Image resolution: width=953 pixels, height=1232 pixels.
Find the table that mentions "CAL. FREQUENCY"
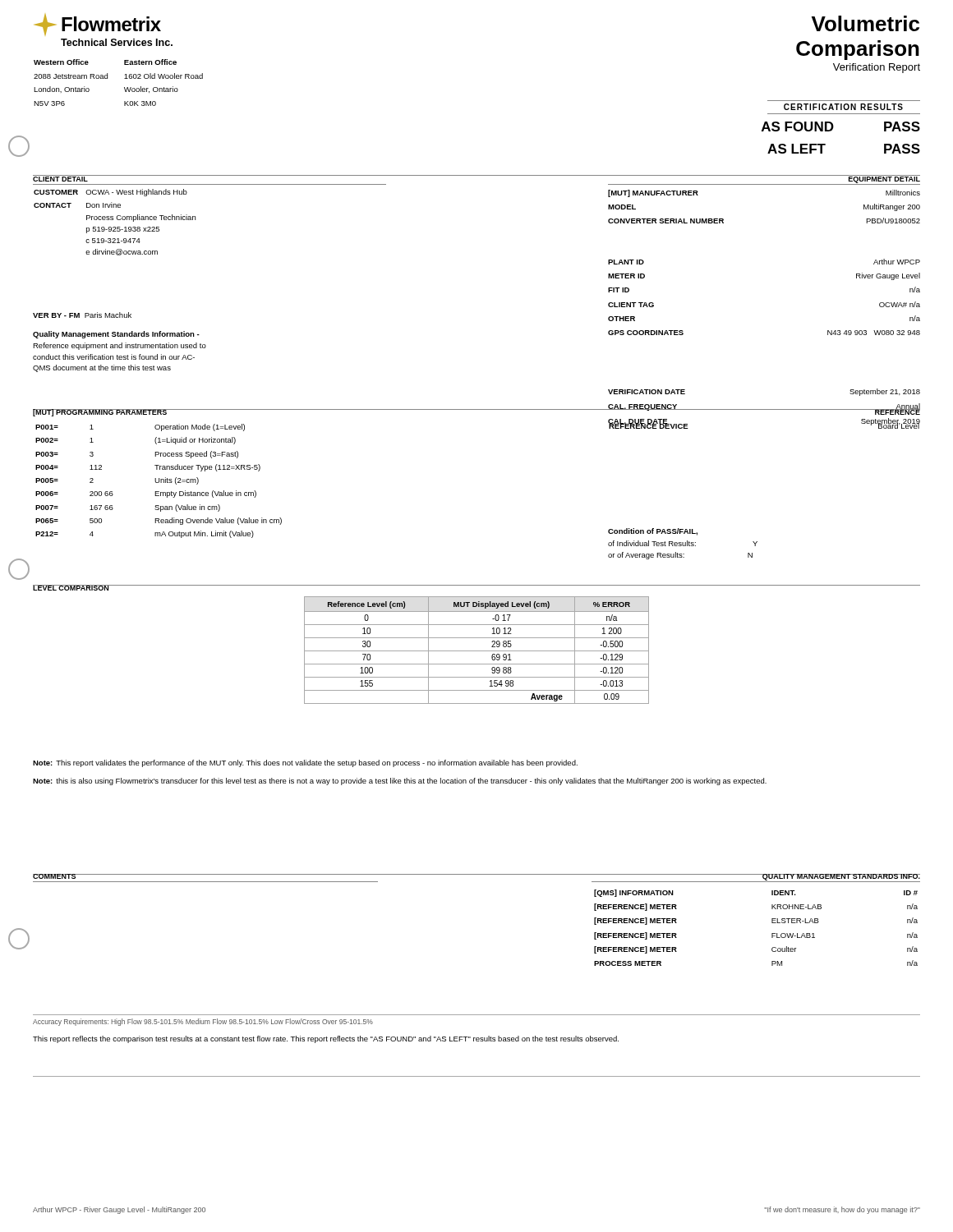(x=764, y=407)
